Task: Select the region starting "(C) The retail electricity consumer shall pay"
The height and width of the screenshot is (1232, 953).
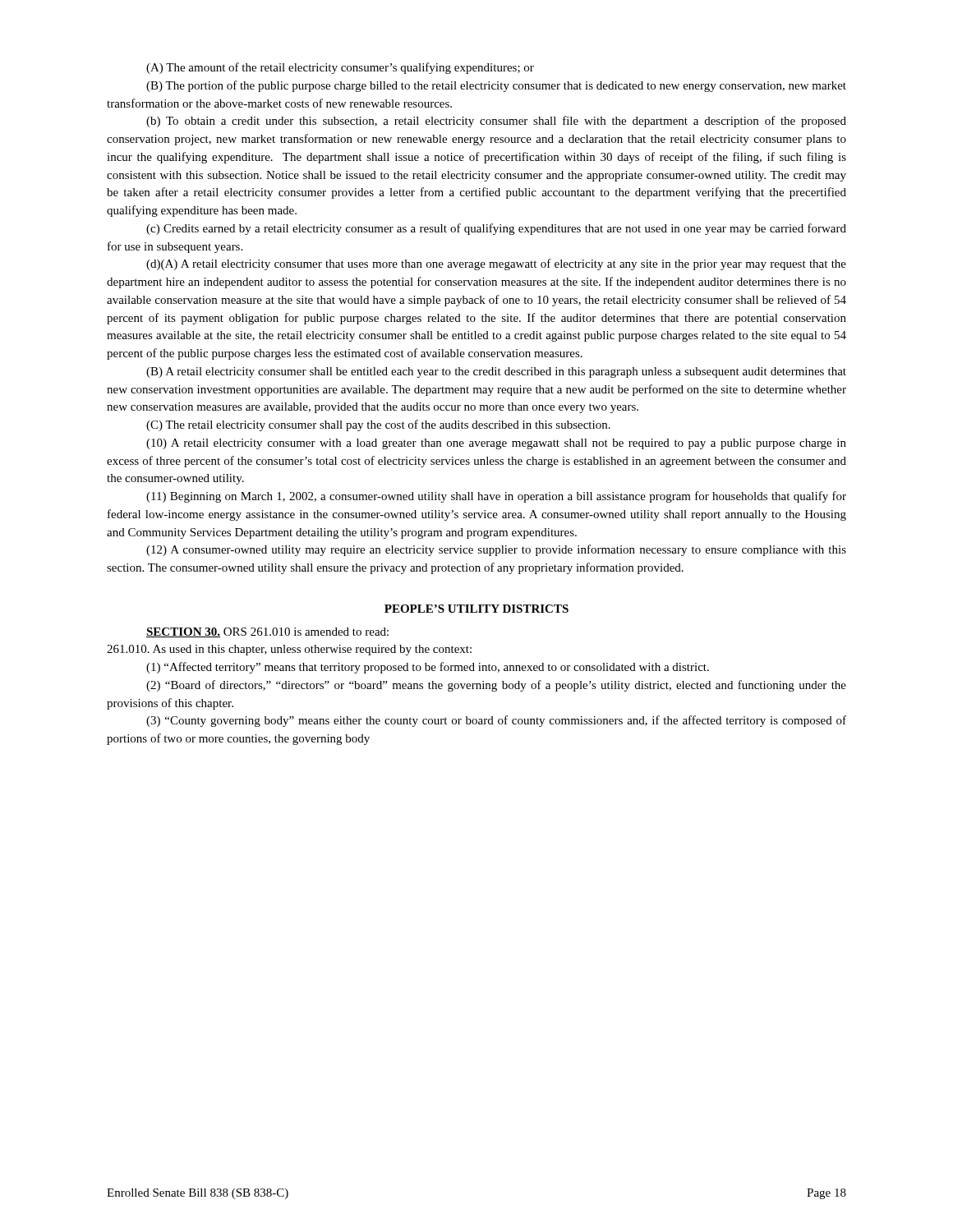Action: 378,425
